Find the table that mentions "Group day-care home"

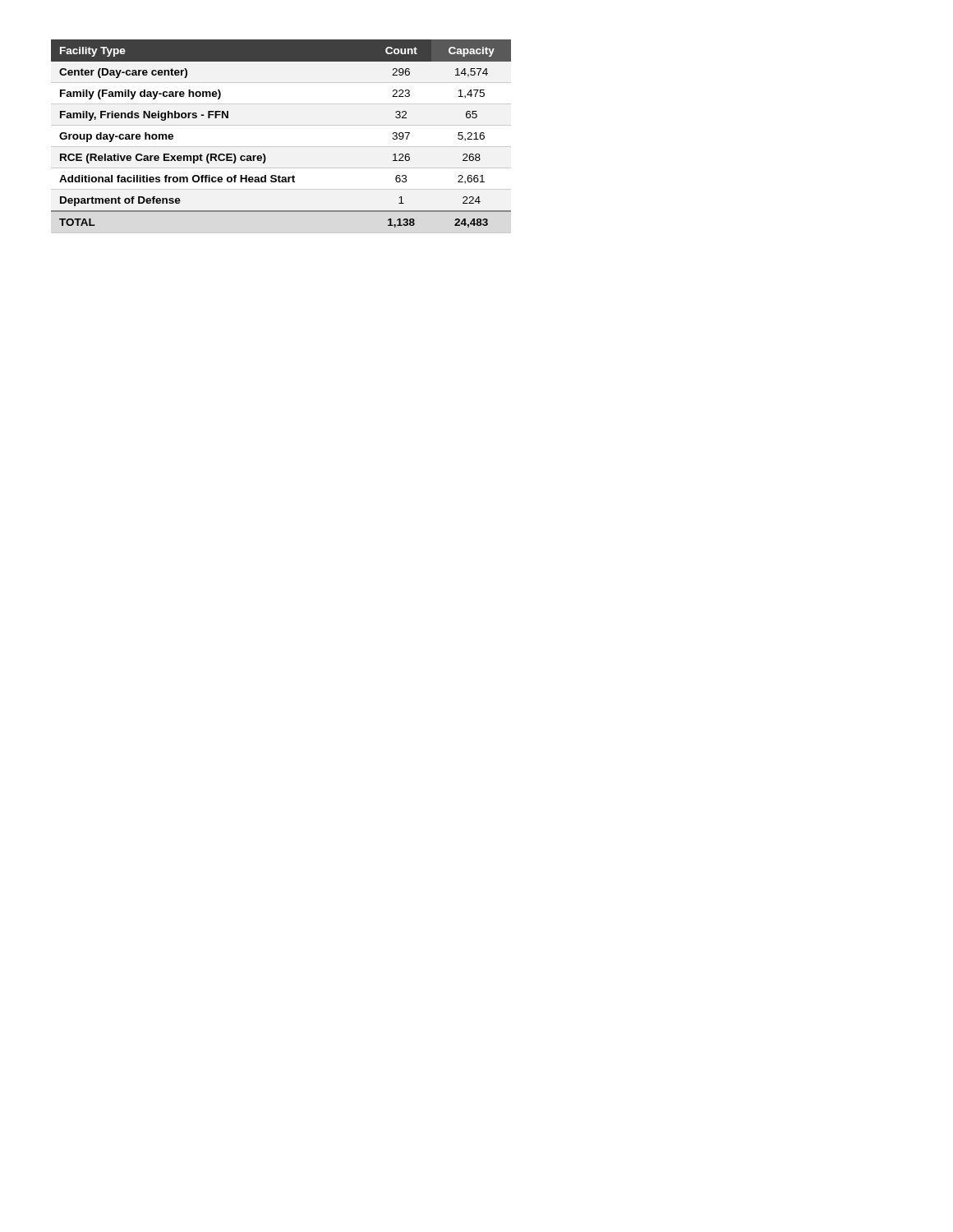point(281,136)
